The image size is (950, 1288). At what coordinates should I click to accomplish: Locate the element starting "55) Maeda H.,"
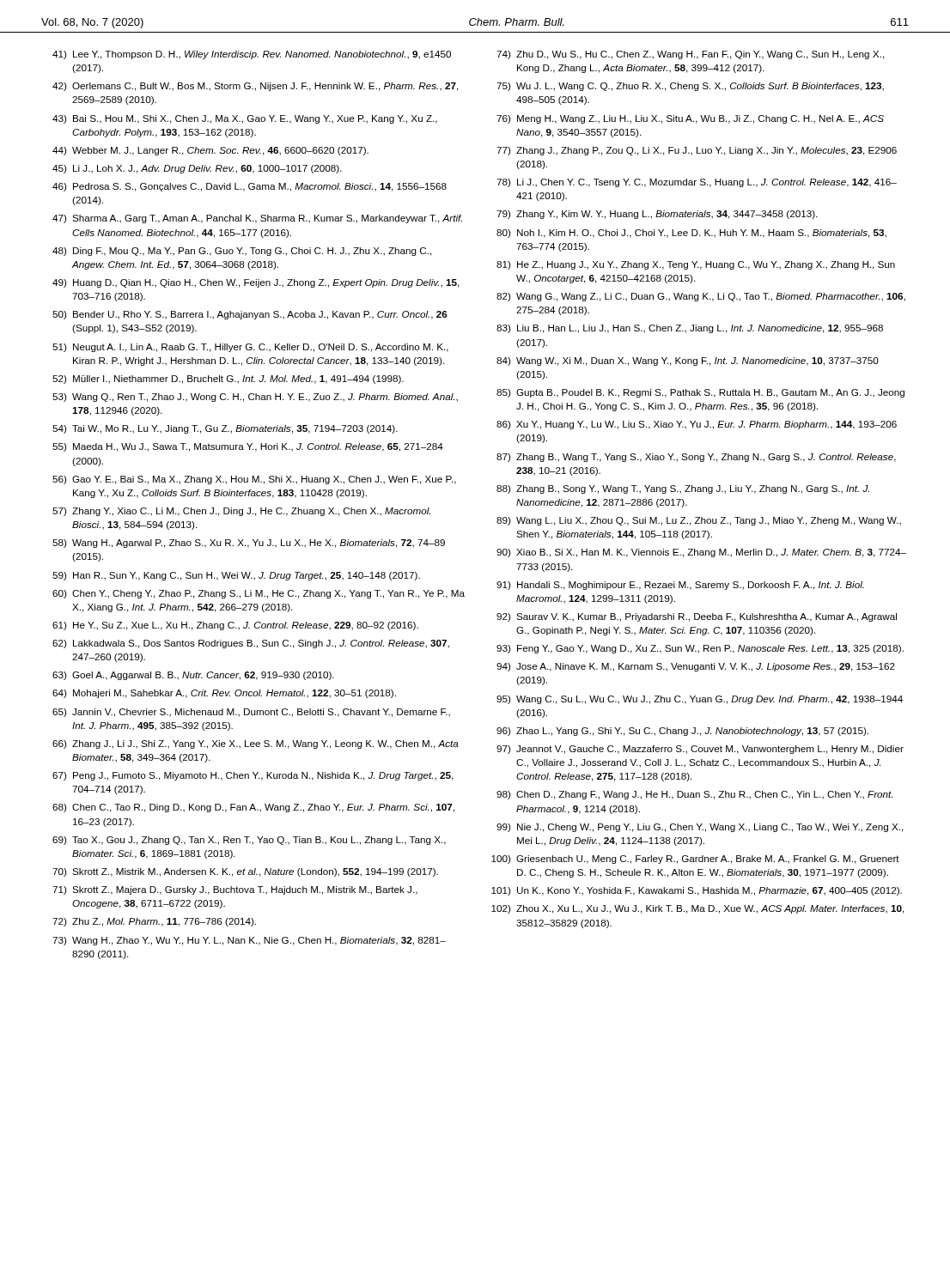coord(253,454)
